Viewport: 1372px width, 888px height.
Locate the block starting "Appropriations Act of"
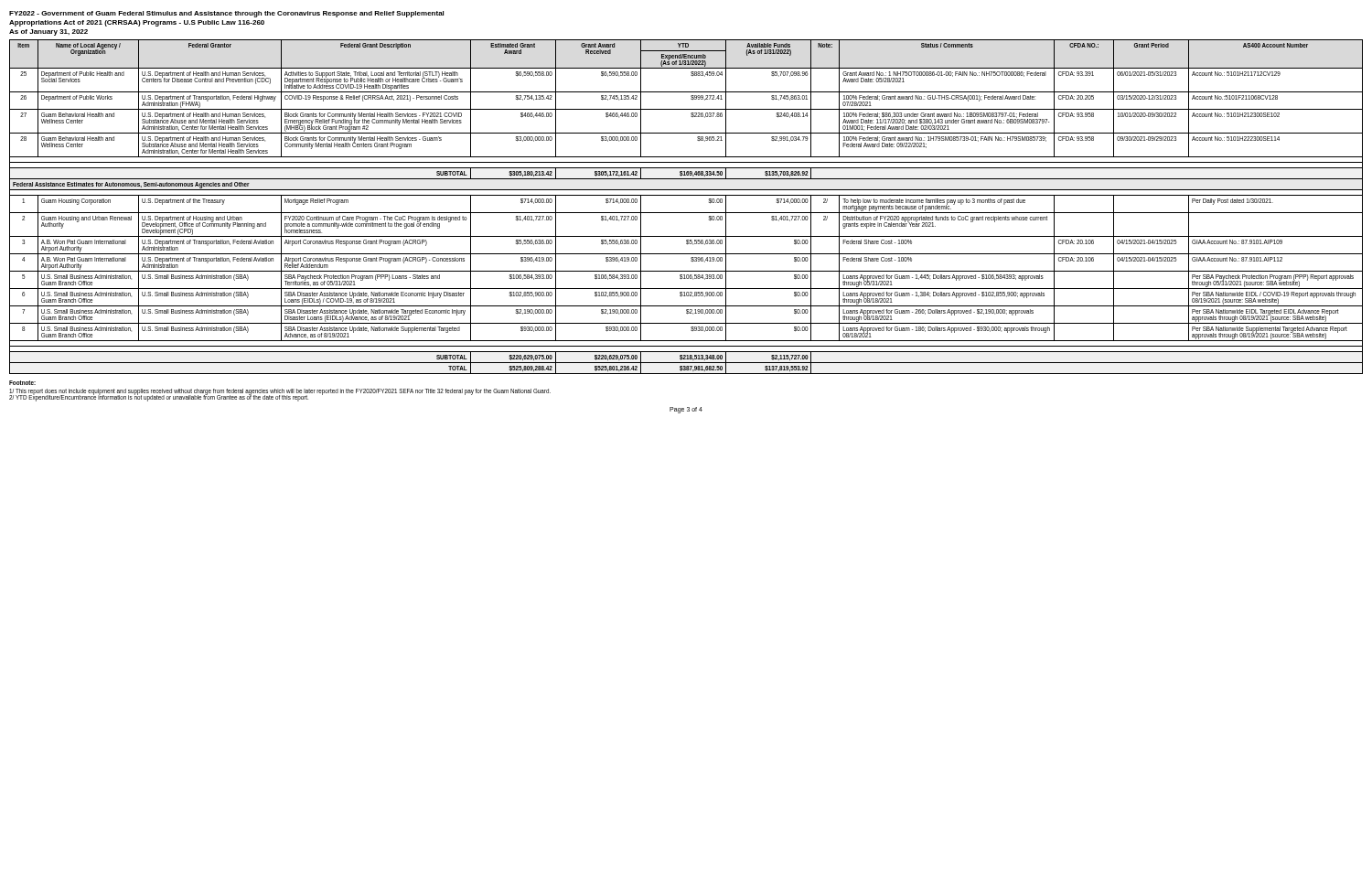[137, 22]
